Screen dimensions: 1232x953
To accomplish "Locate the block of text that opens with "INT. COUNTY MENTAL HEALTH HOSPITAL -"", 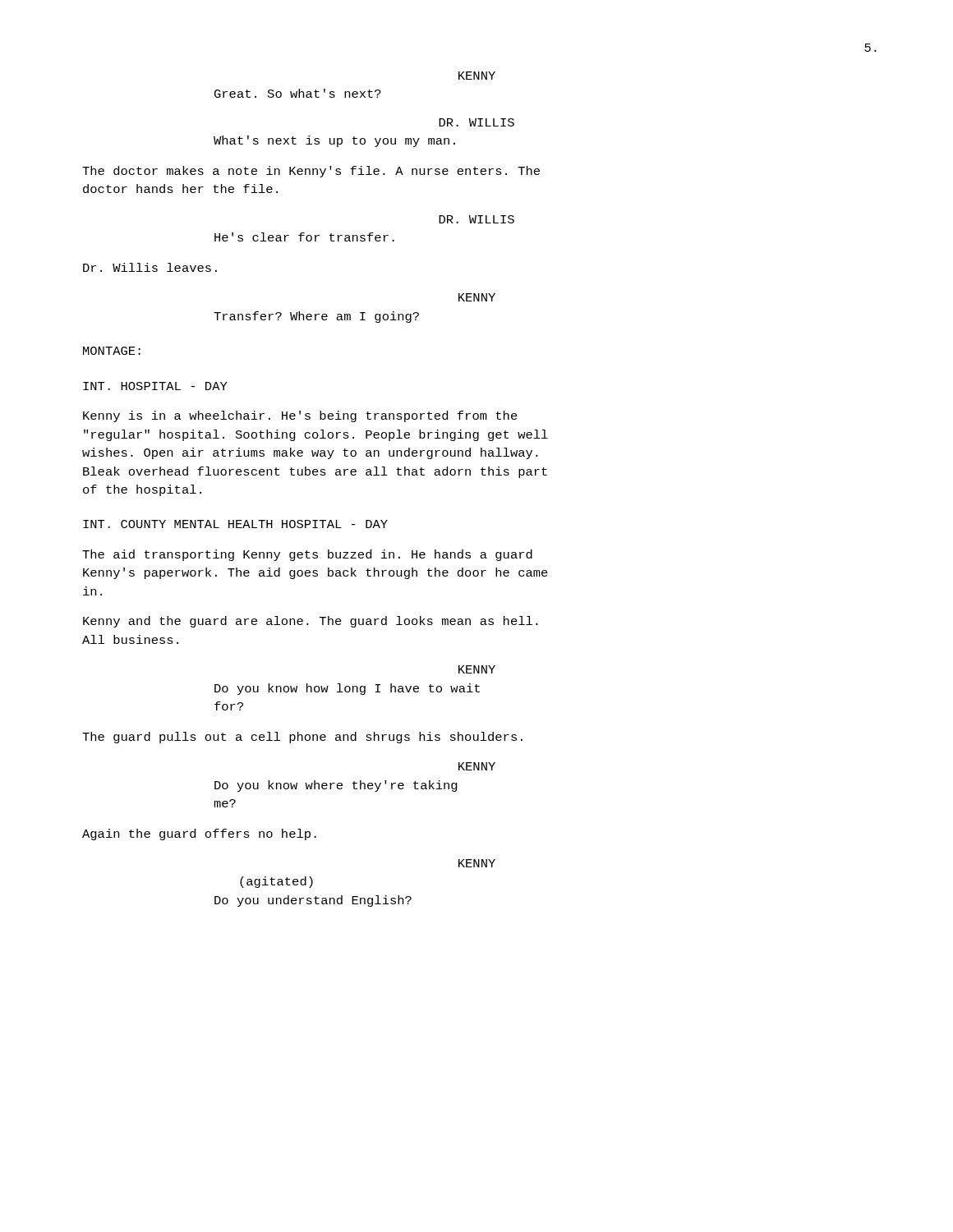I will pos(235,524).
